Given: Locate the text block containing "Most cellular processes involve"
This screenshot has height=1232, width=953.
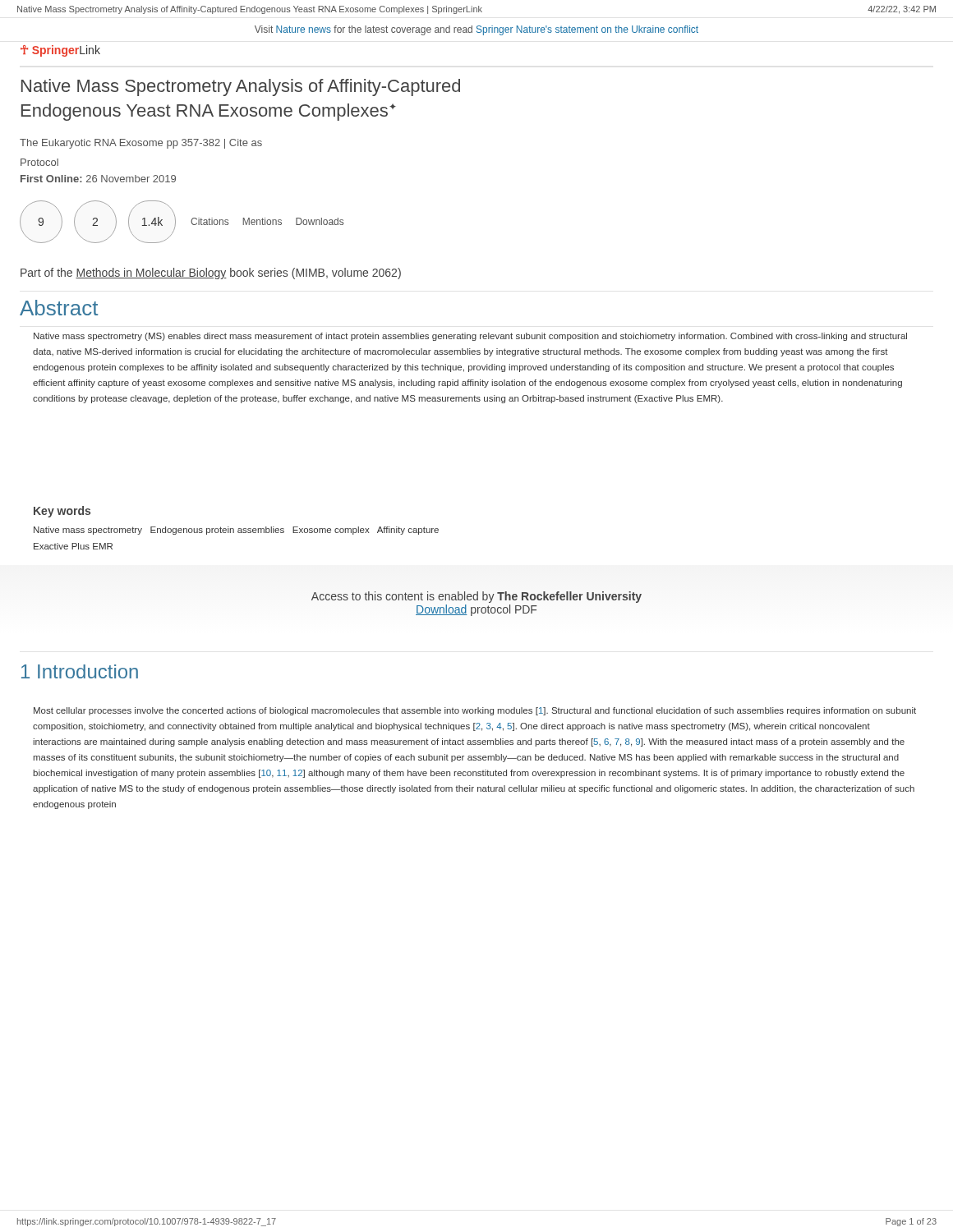Looking at the screenshot, I should click(475, 757).
